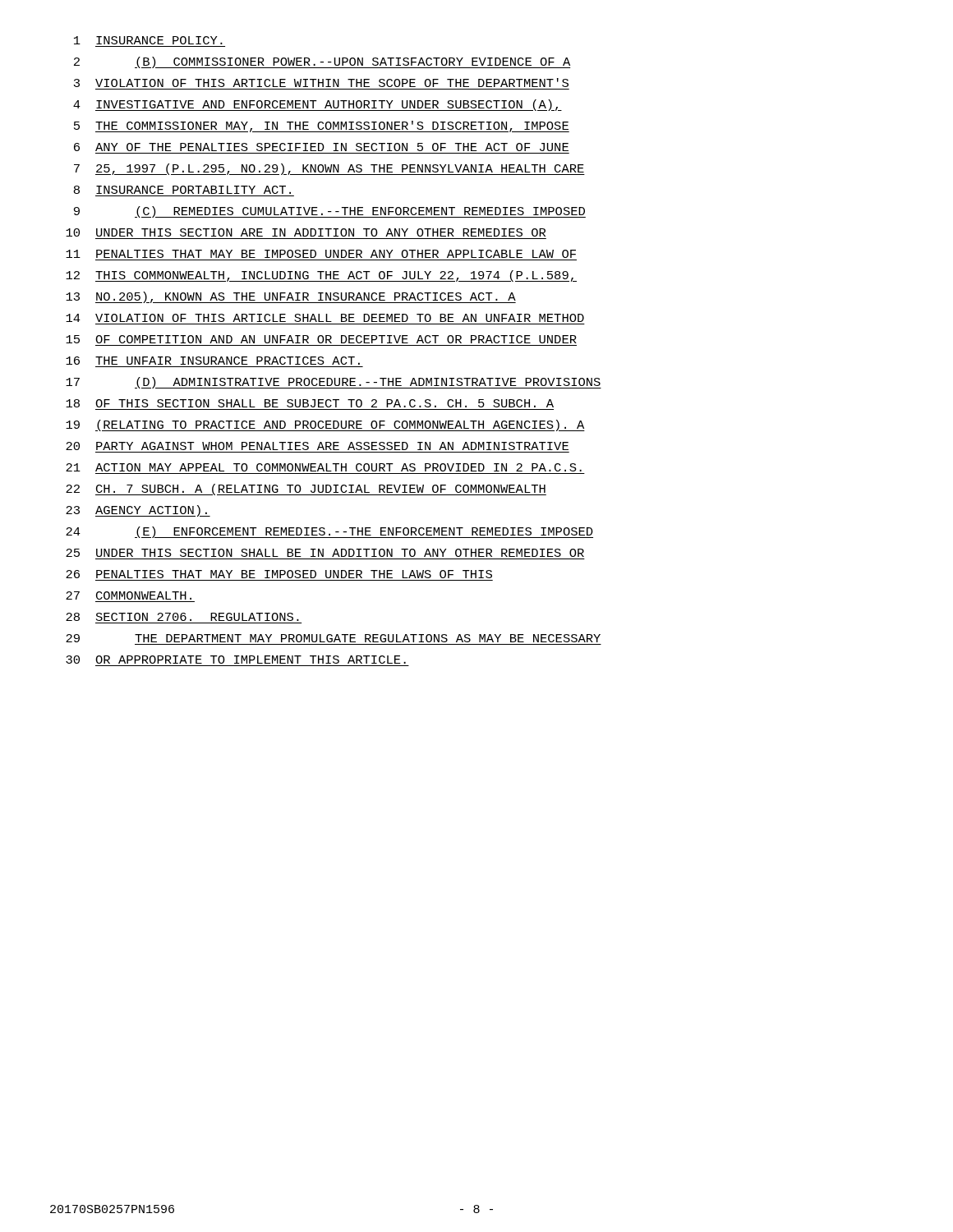953x1232 pixels.
Task: Find the list item containing "26 PENALTIES THAT MAY BE IMPOSED UNDER"
Action: point(271,575)
